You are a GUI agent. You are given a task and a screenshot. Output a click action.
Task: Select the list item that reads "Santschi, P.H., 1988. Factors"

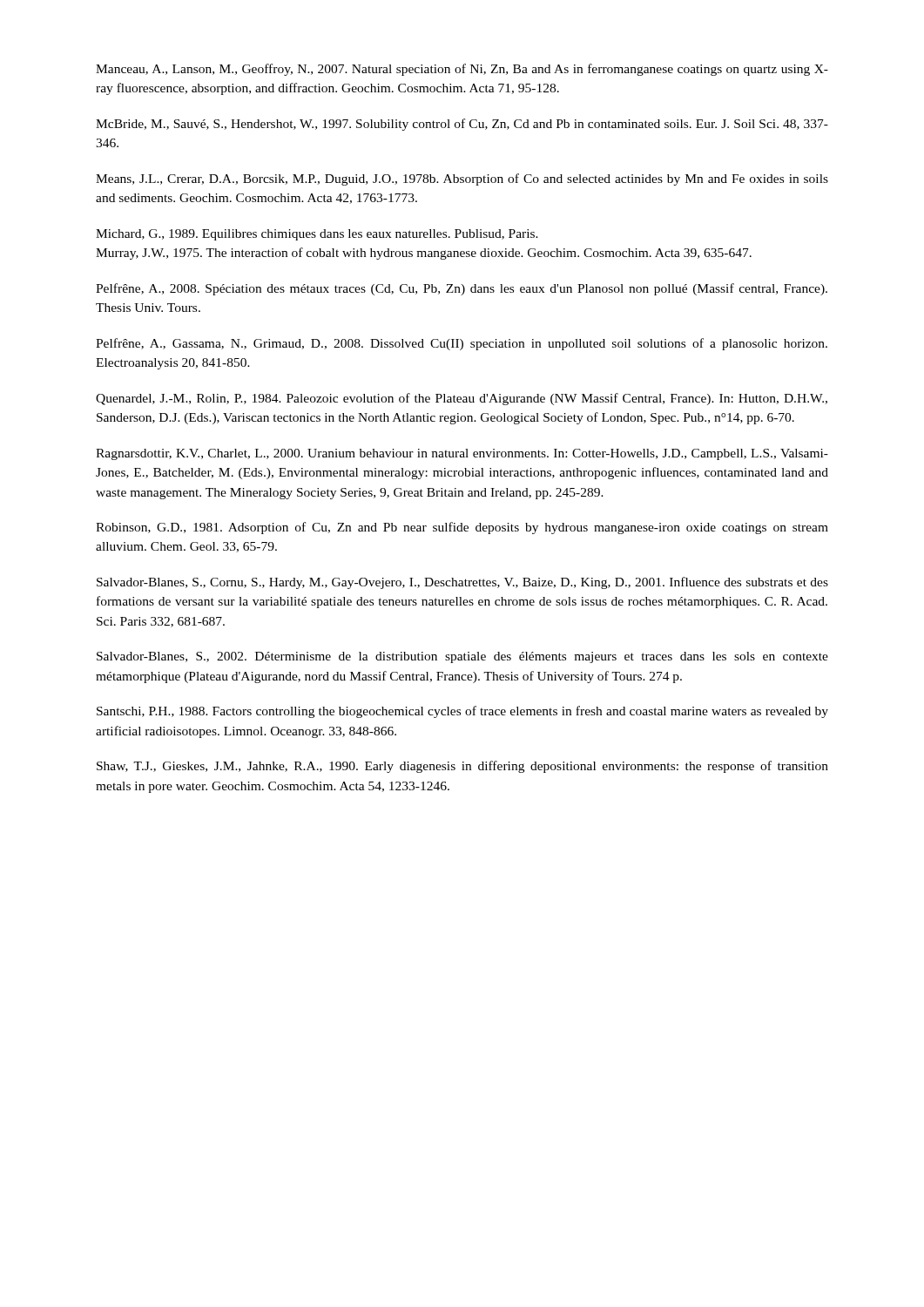(x=462, y=721)
